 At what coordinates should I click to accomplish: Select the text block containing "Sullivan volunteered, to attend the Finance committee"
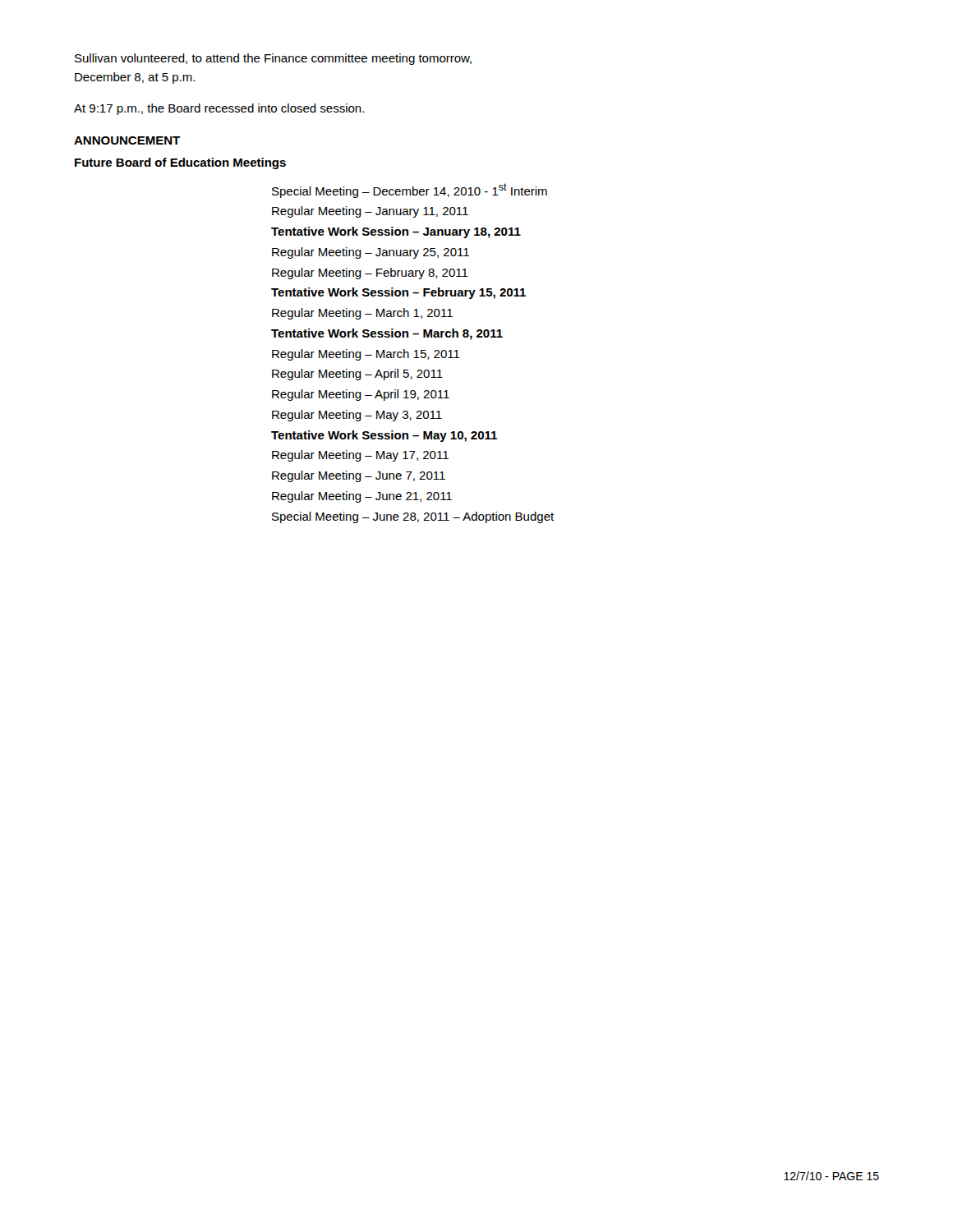(273, 67)
